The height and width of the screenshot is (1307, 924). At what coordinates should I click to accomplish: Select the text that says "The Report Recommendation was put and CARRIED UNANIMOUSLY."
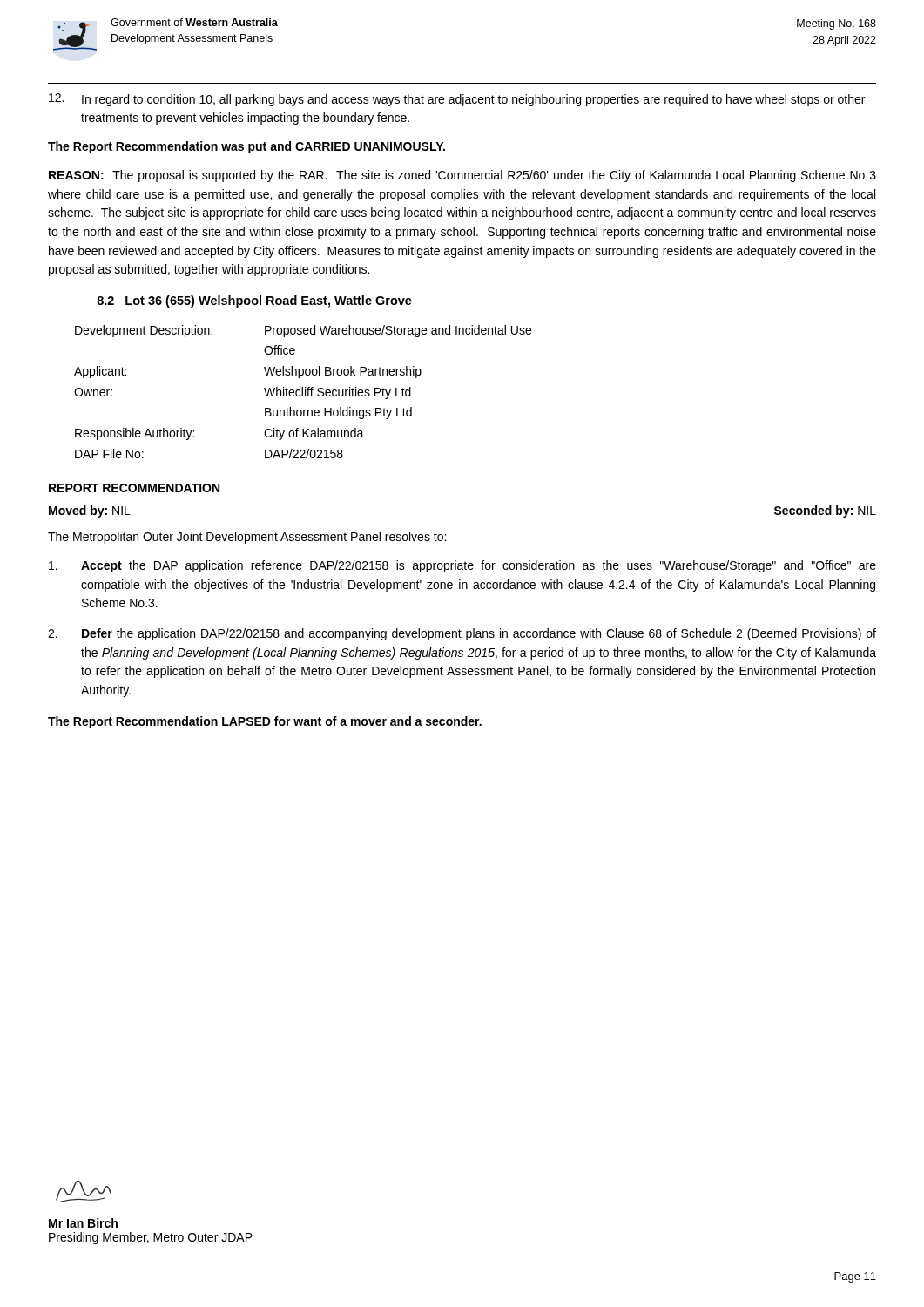click(247, 146)
